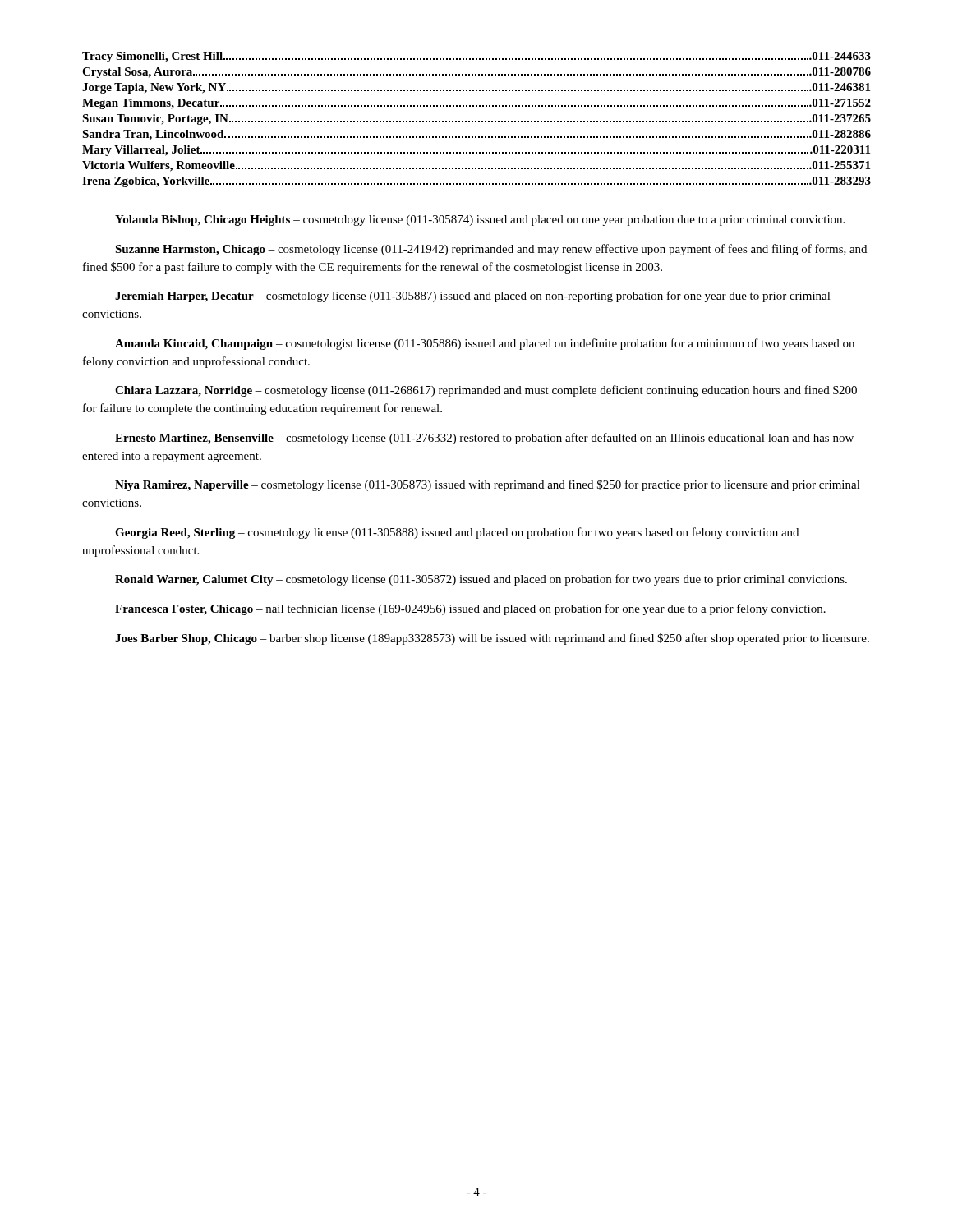The height and width of the screenshot is (1232, 953).
Task: Click on the text block that reads "Francesca Foster, Chicago"
Action: [x=471, y=609]
